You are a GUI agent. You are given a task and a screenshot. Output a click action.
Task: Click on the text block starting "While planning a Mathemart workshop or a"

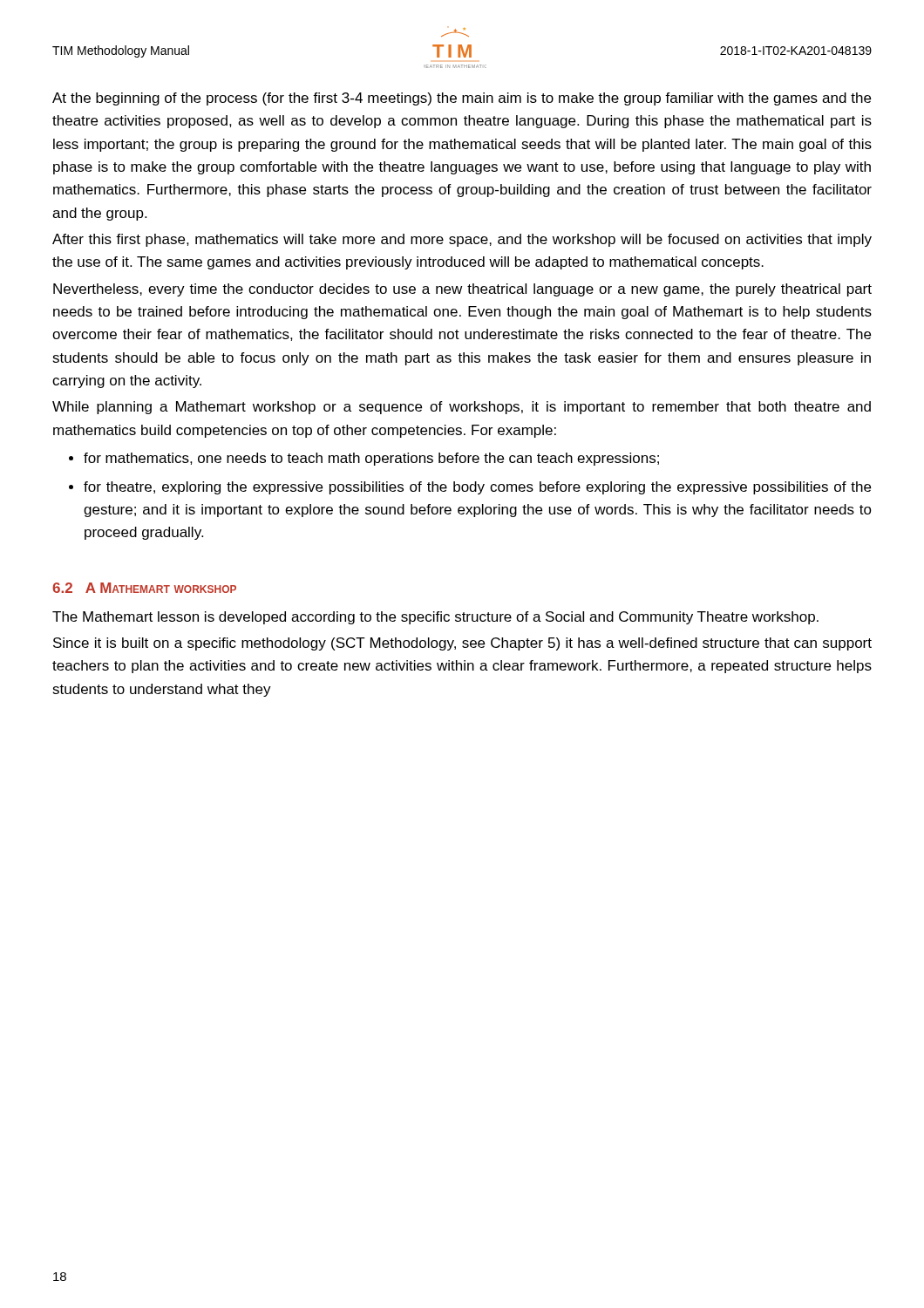click(x=462, y=419)
